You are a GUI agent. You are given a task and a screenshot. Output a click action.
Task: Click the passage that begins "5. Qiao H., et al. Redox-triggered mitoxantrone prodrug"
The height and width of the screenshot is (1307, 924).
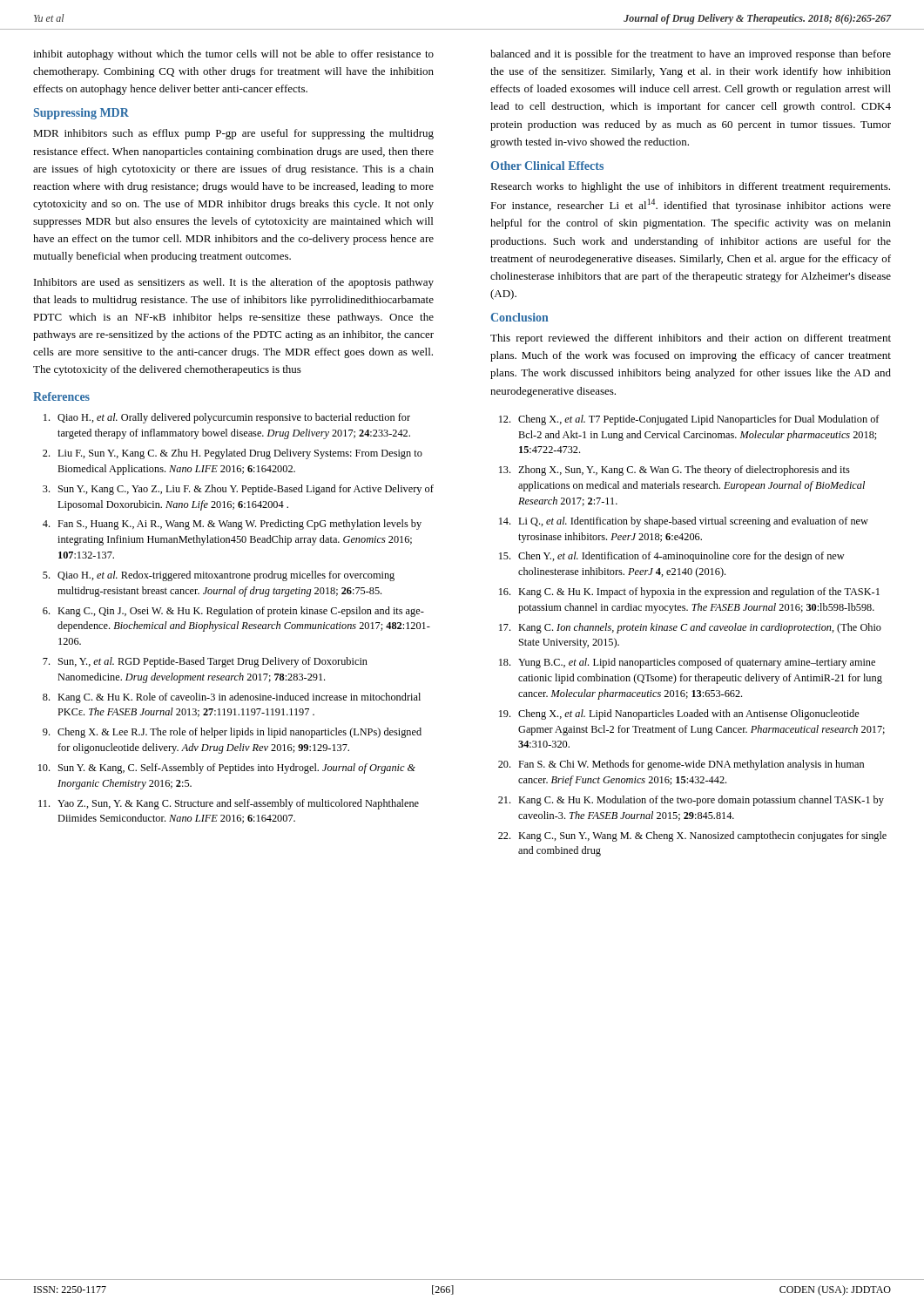click(233, 584)
